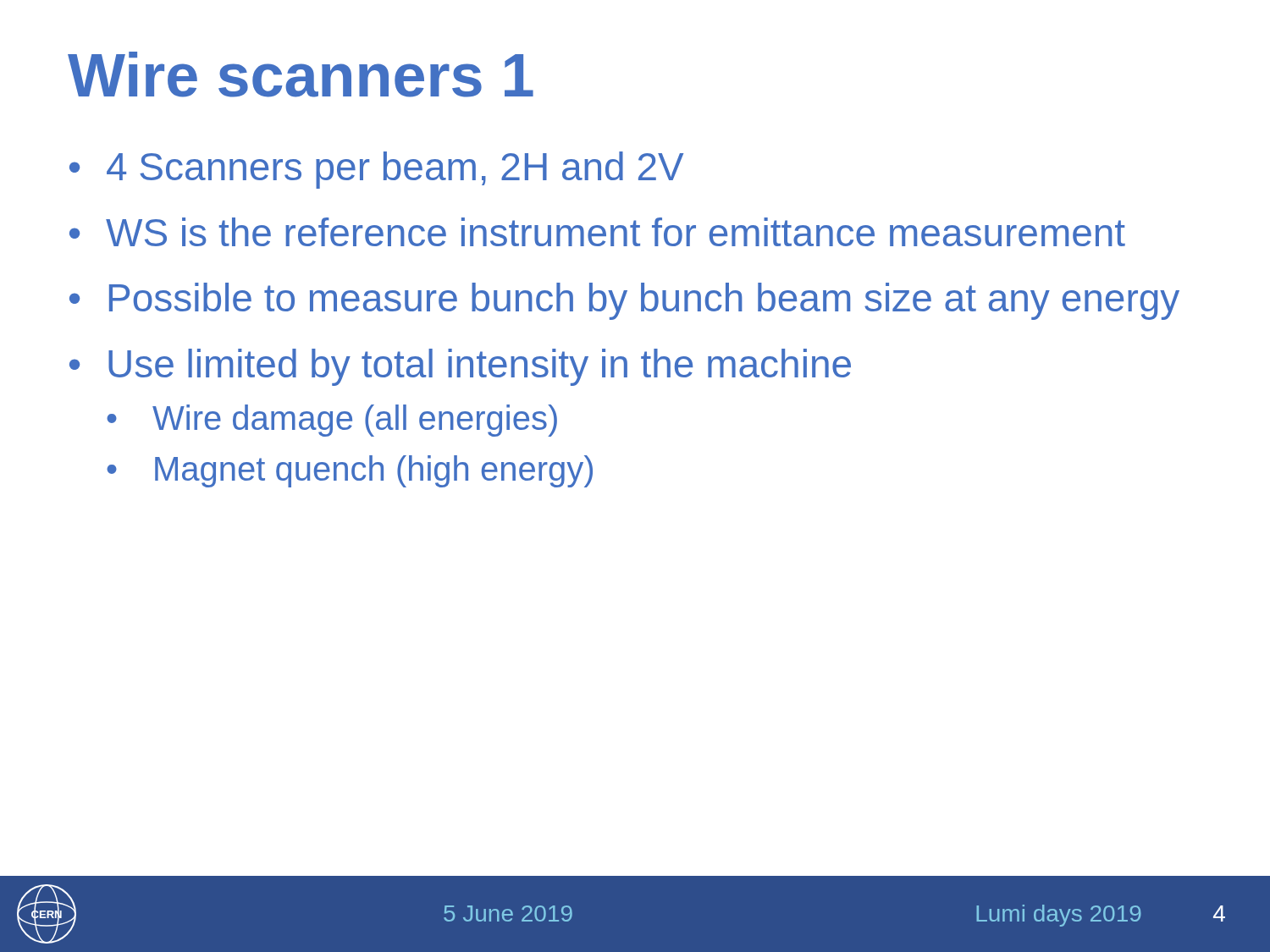This screenshot has height=952, width=1270.
Task: Click on the region starting "Wire scanners 1"
Action: 301,74
